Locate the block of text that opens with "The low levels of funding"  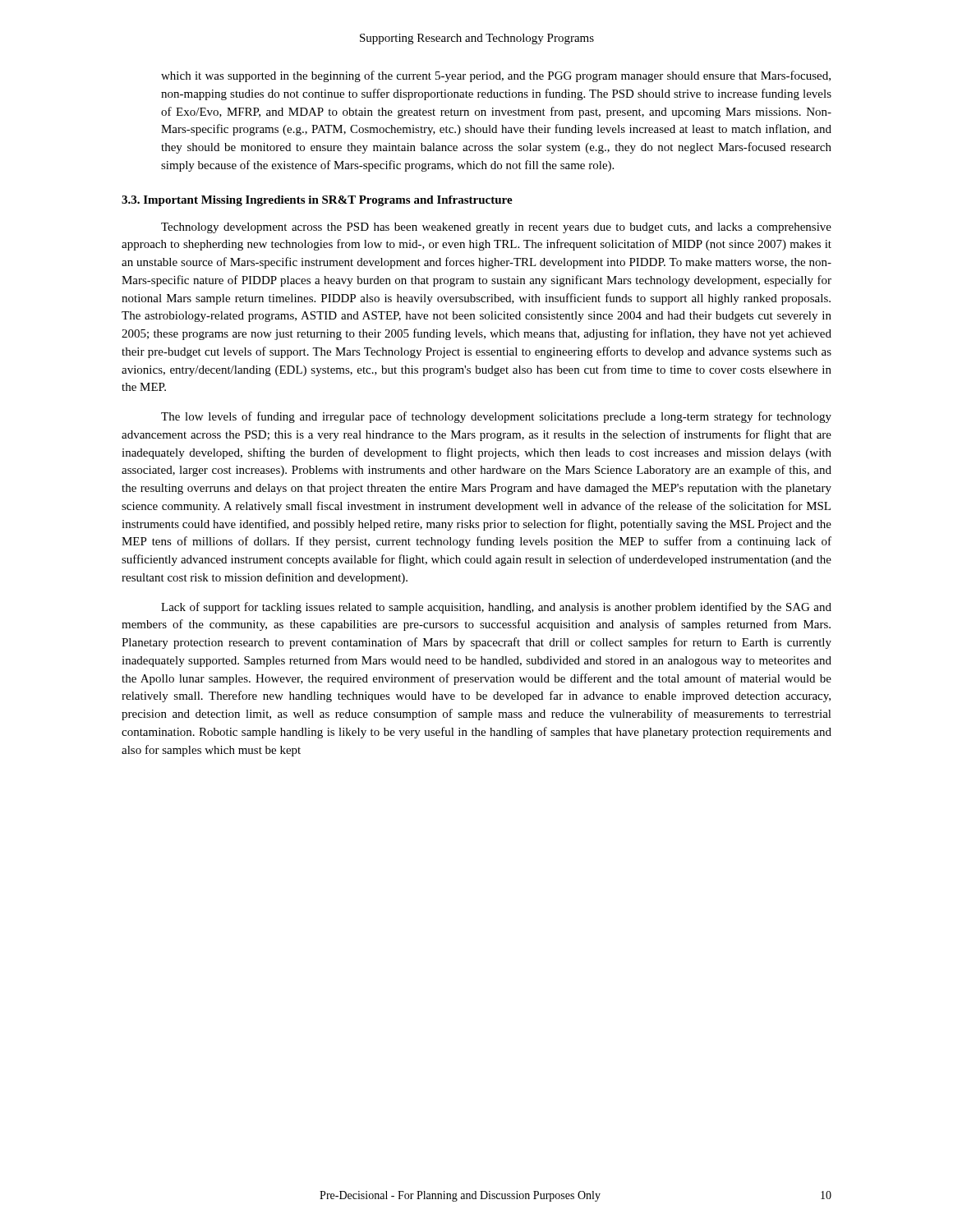(476, 497)
